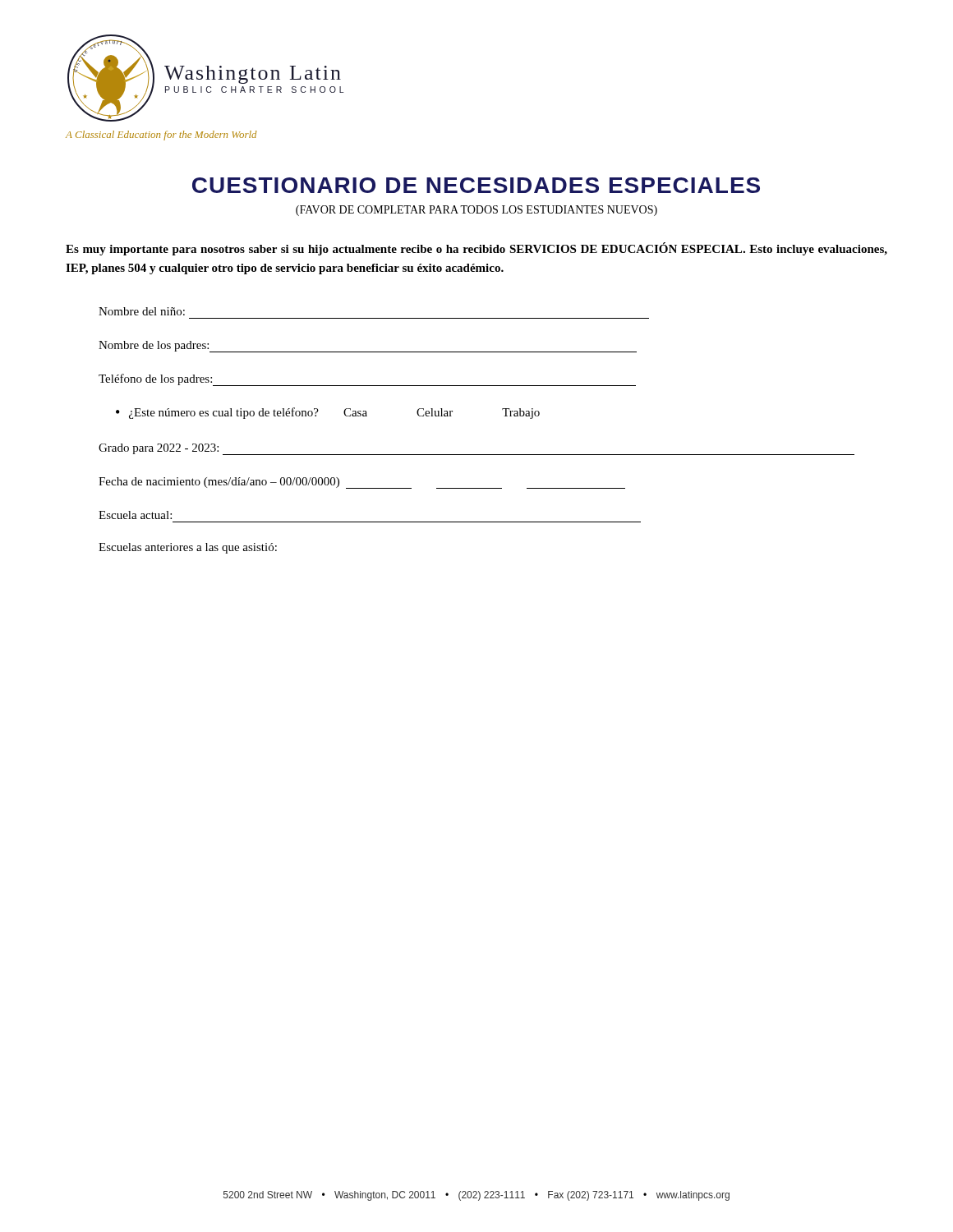Select the logo
The image size is (953, 1232).
click(476, 78)
